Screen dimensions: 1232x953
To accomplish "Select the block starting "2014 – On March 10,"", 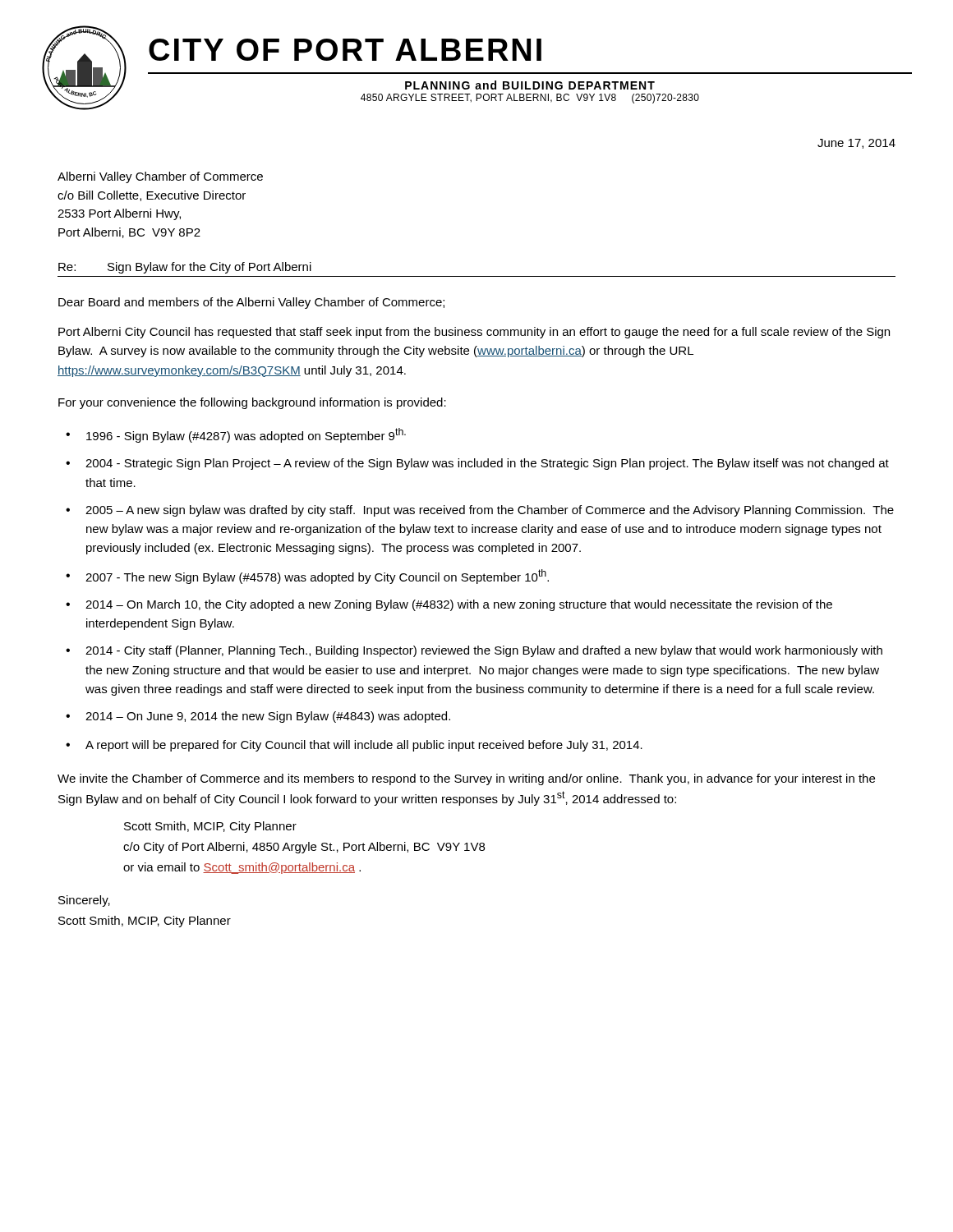I will (x=491, y=614).
